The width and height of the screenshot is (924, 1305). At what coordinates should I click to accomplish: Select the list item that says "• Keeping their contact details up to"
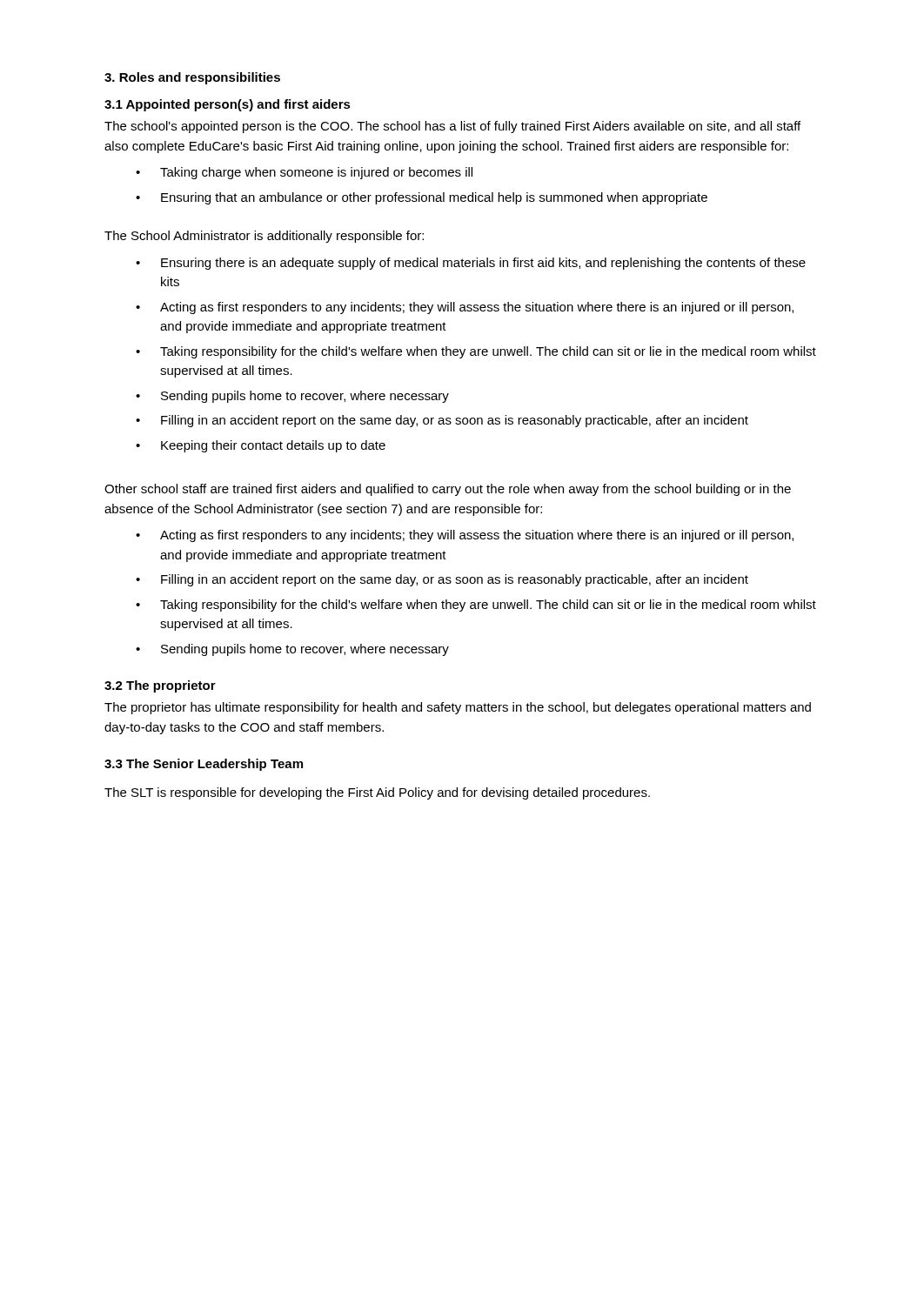pyautogui.click(x=261, y=446)
